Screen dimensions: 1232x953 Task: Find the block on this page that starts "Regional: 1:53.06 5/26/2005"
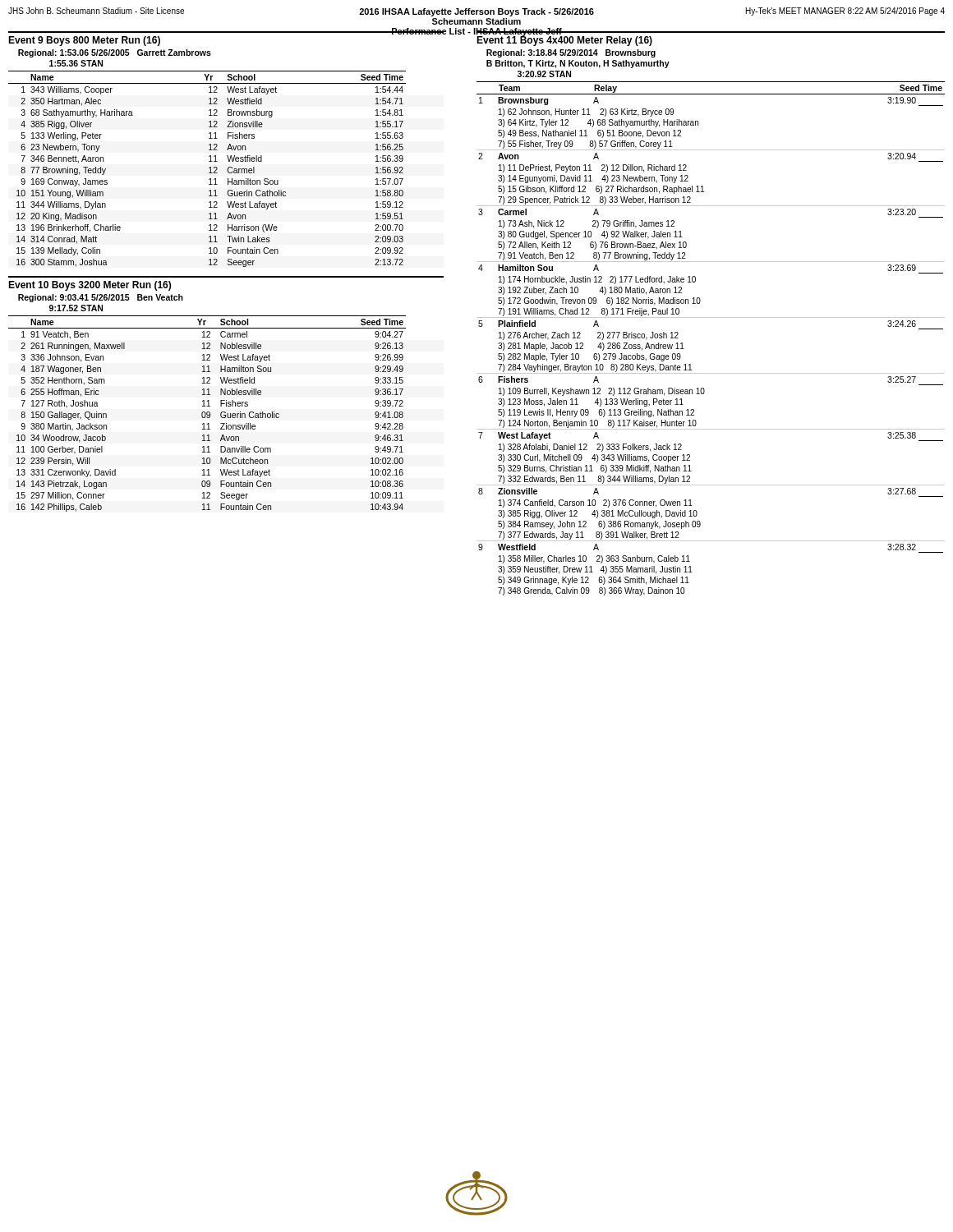point(110,53)
